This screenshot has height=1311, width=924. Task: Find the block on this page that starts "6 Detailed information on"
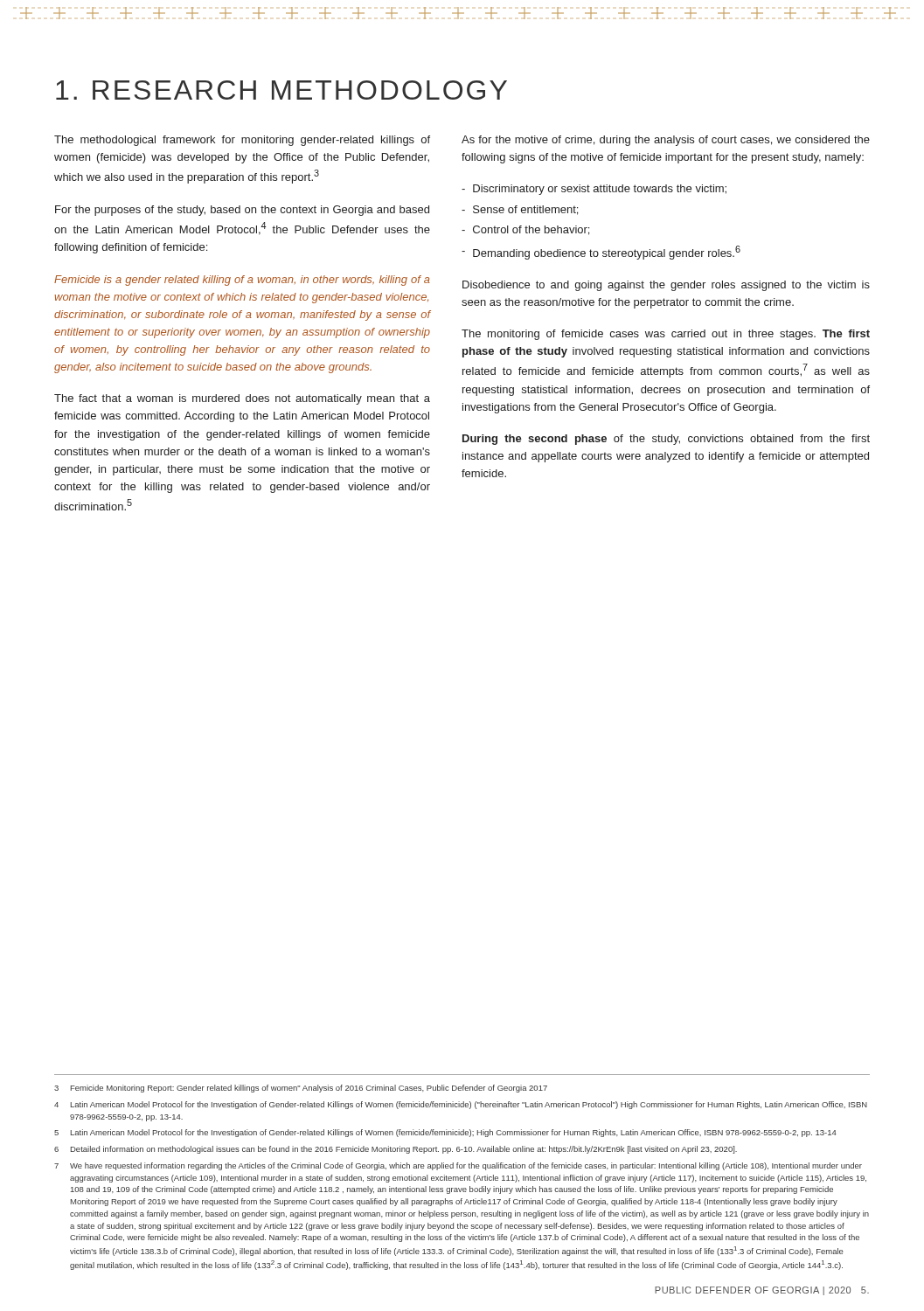pos(396,1149)
